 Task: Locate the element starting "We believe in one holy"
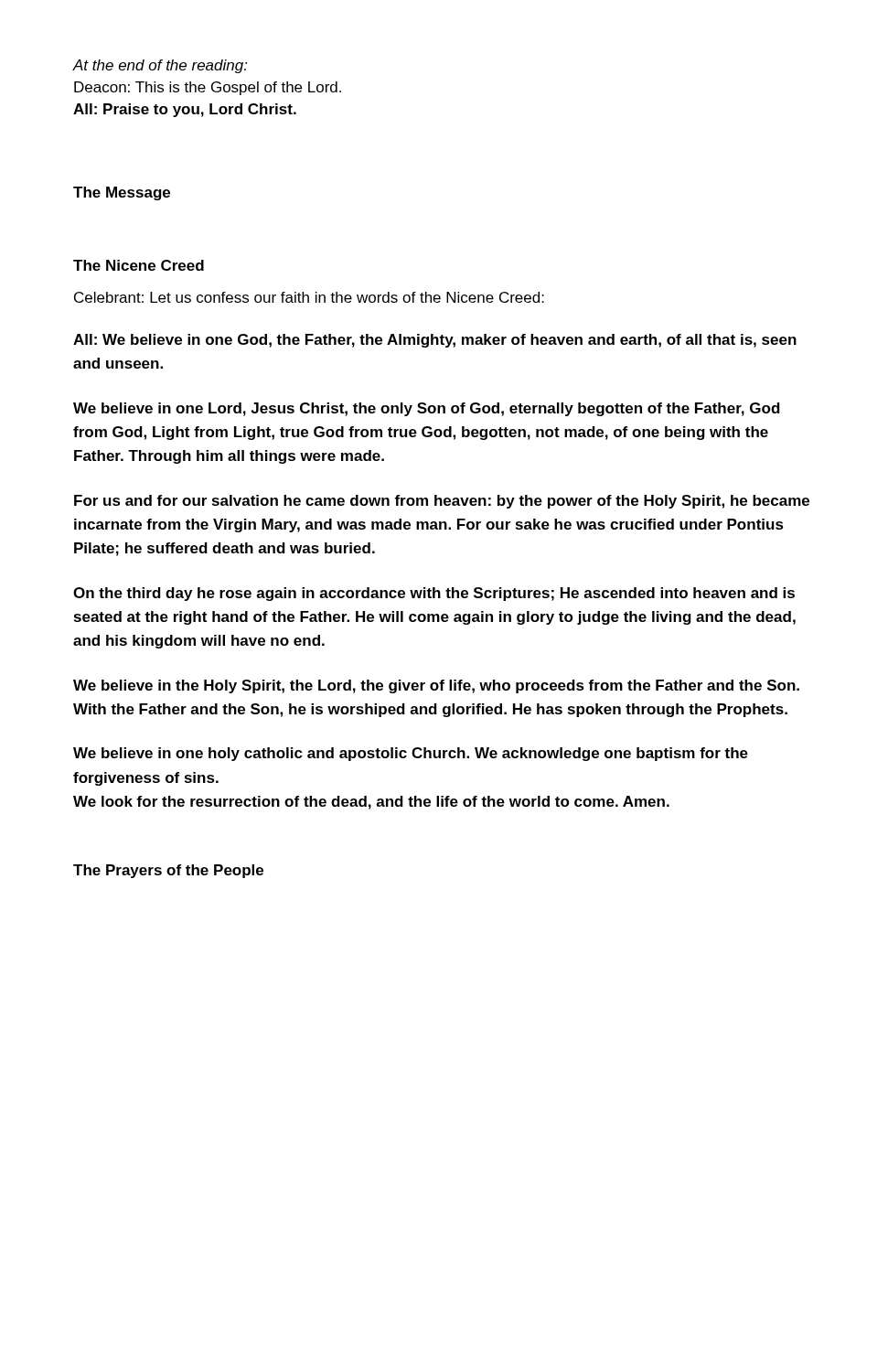click(x=411, y=754)
